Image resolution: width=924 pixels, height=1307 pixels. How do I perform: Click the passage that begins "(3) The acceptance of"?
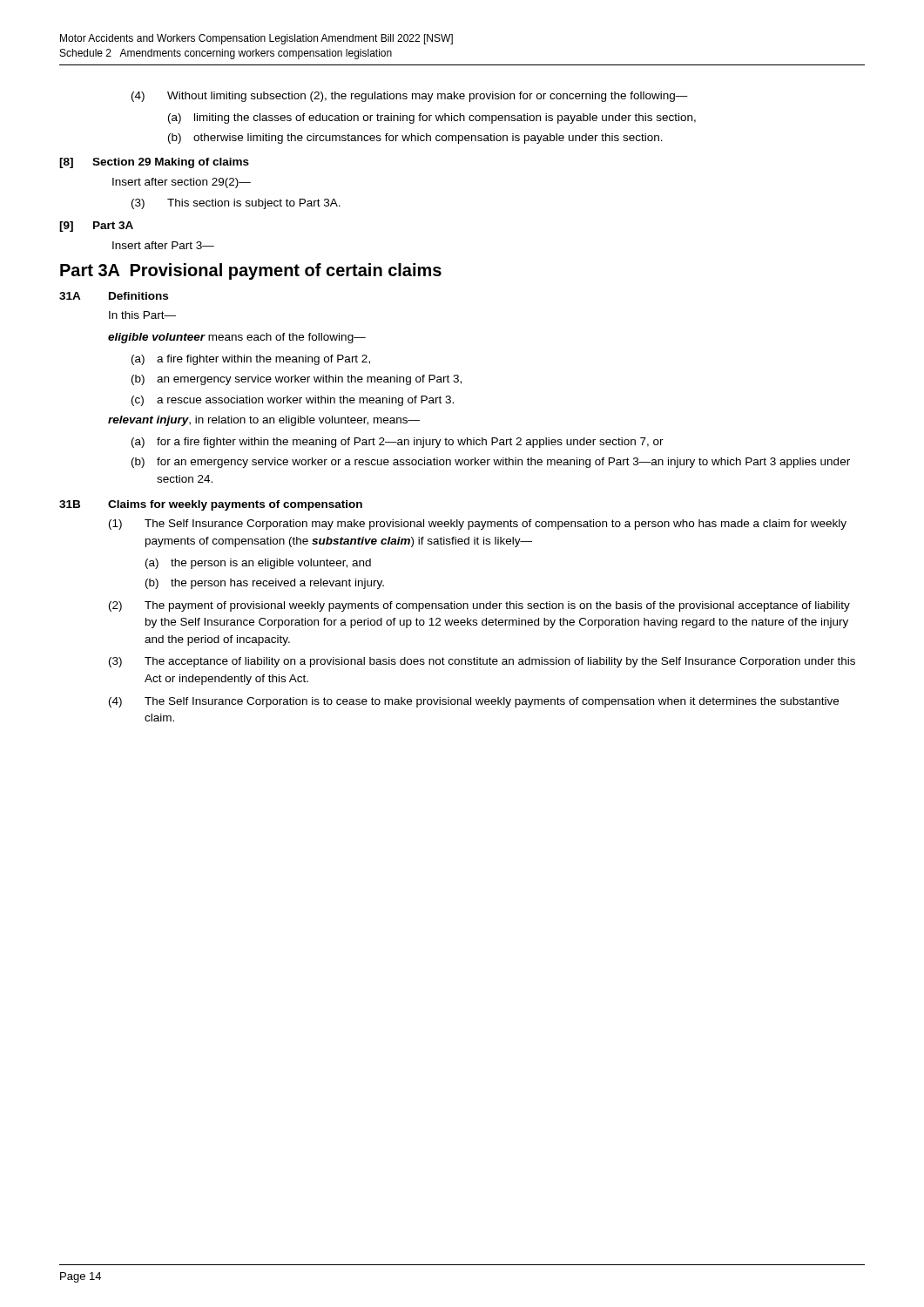(x=486, y=670)
